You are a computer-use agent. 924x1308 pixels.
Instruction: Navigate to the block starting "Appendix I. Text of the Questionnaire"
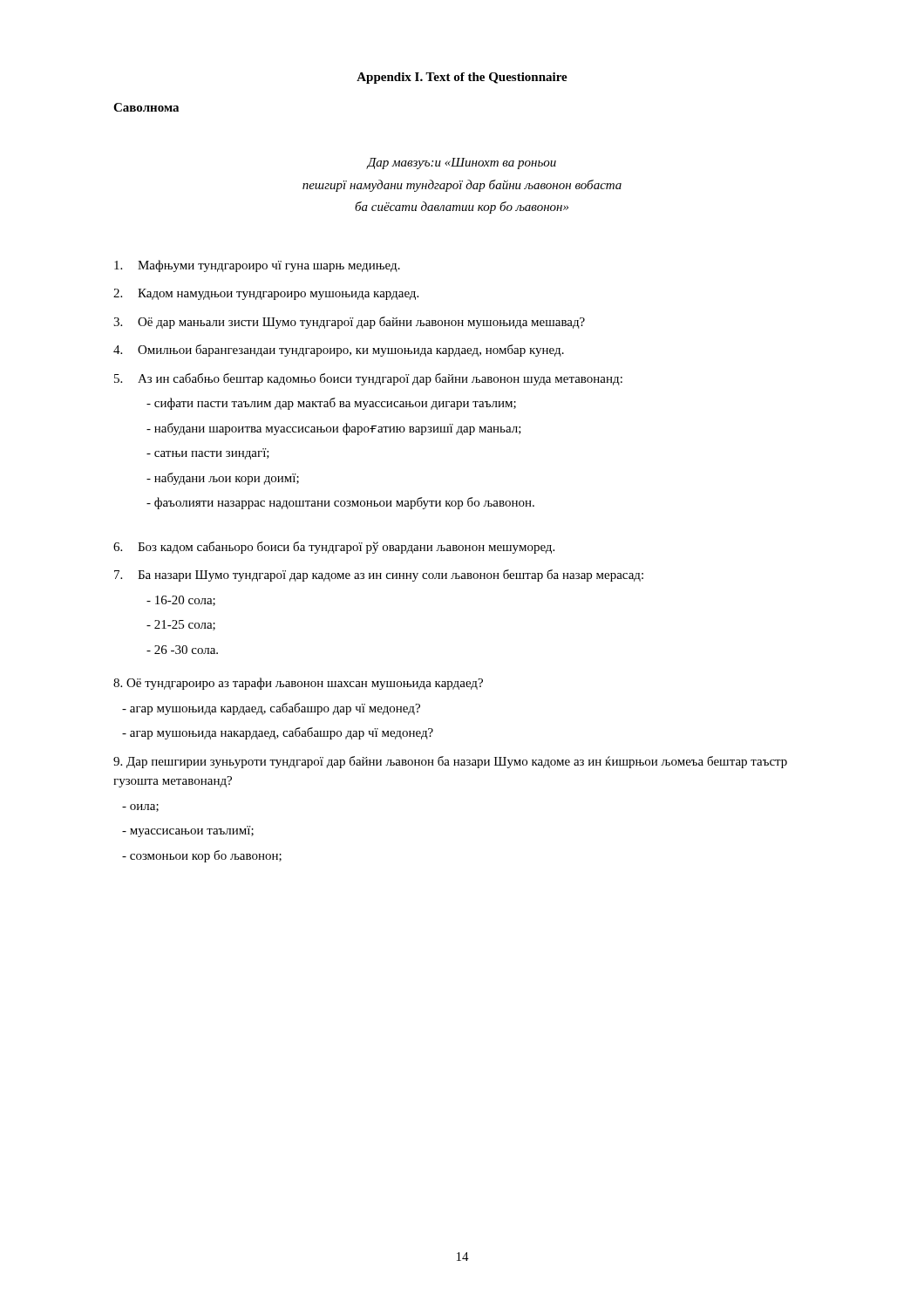(462, 77)
